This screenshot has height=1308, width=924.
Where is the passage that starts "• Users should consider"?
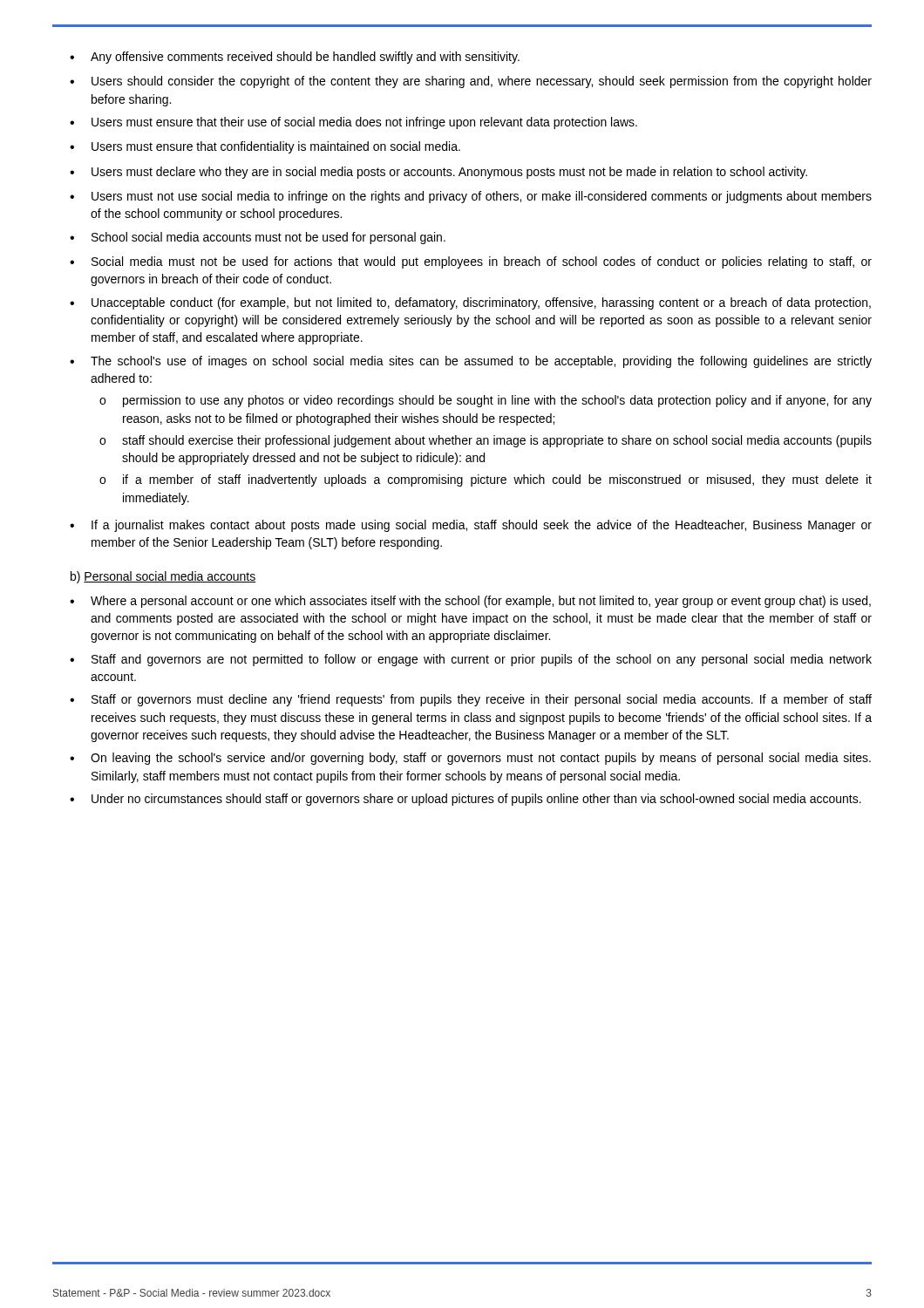[x=471, y=90]
